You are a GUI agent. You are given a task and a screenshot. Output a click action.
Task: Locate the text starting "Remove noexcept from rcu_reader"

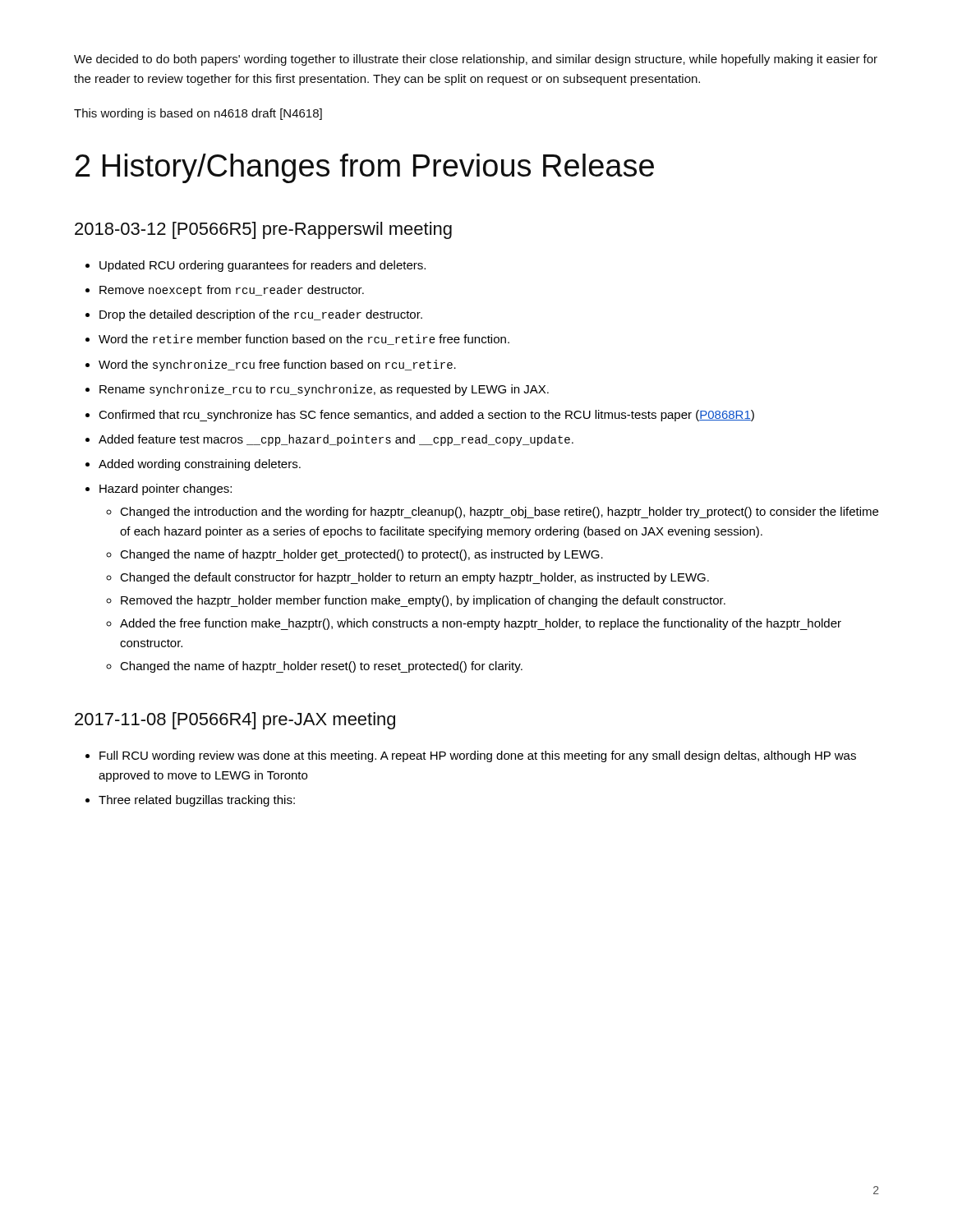coord(232,291)
